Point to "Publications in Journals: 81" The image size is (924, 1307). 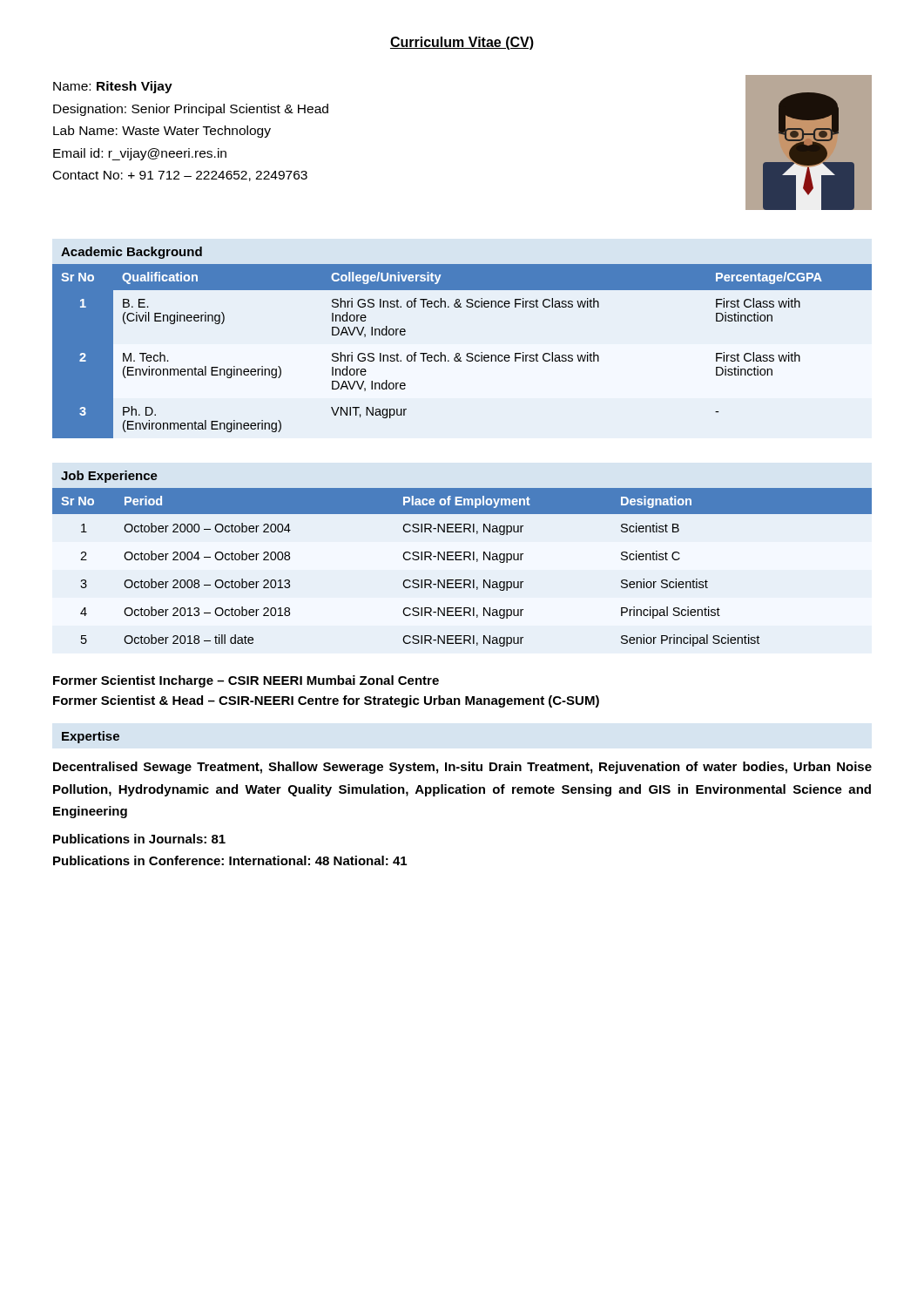tap(139, 838)
